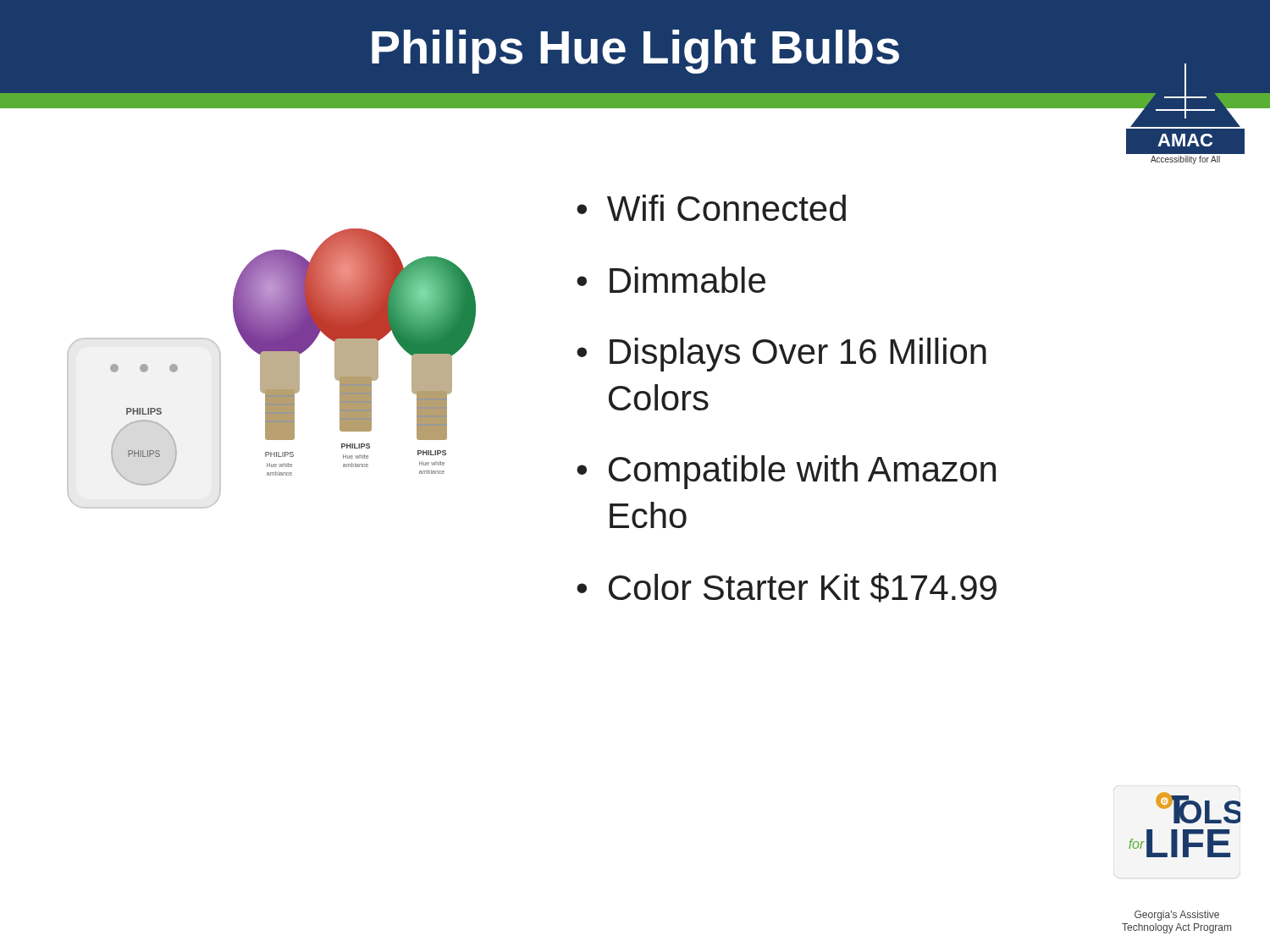Find the title that says "Philips Hue Light Bulbs"
This screenshot has width=1270, height=952.
[x=635, y=47]
